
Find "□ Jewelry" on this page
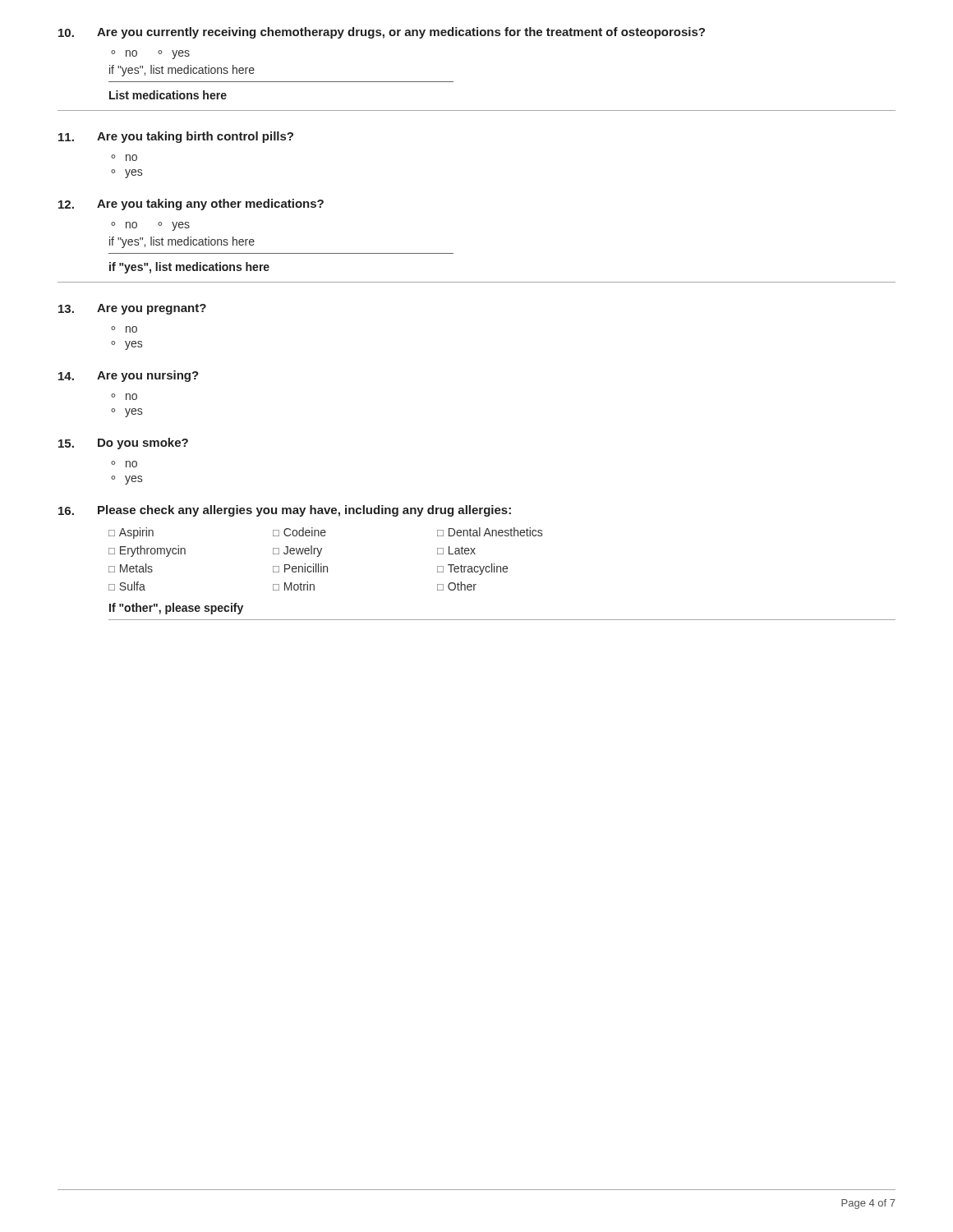(x=298, y=550)
